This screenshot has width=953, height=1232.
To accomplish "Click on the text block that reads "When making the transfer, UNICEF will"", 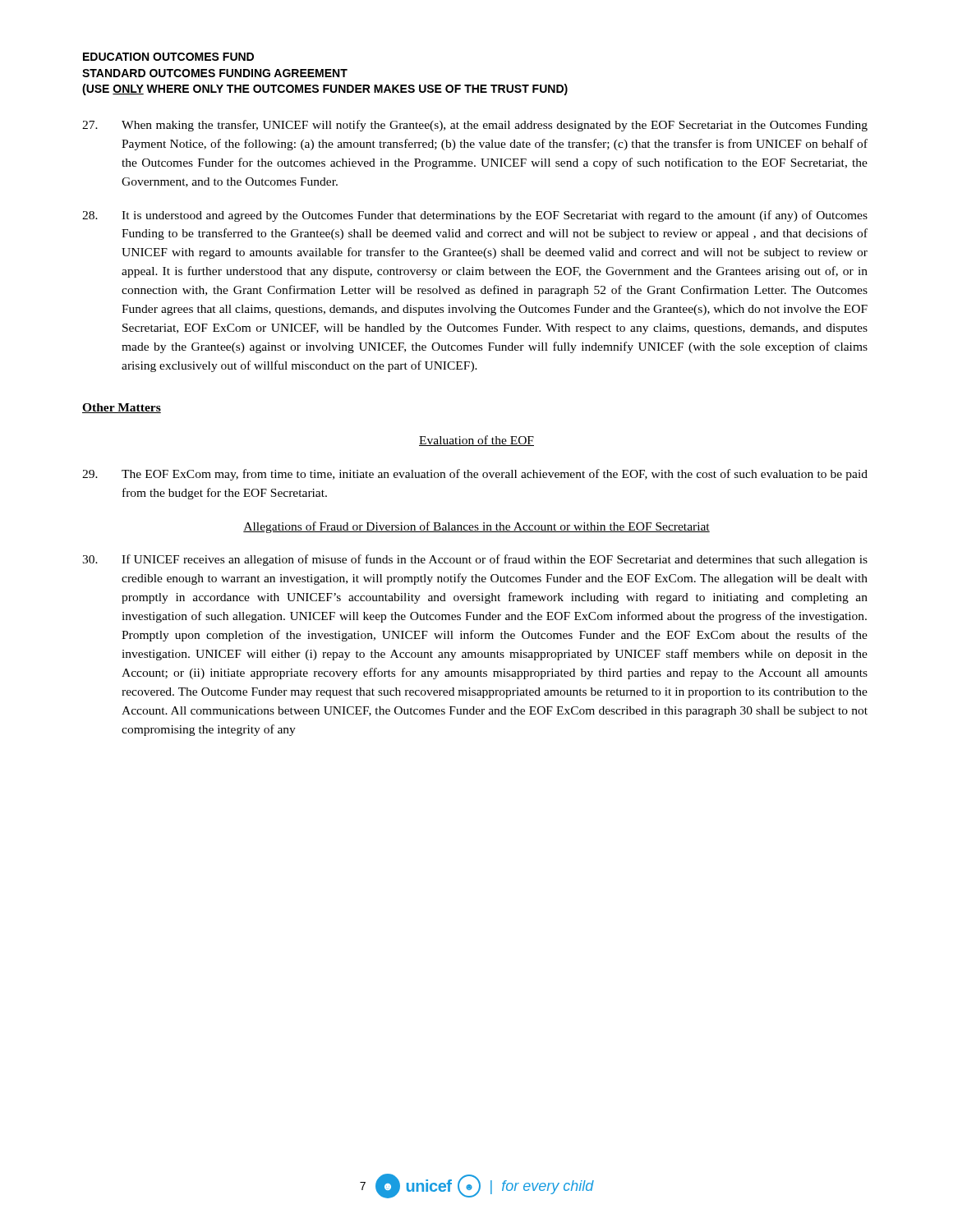I will click(x=475, y=153).
